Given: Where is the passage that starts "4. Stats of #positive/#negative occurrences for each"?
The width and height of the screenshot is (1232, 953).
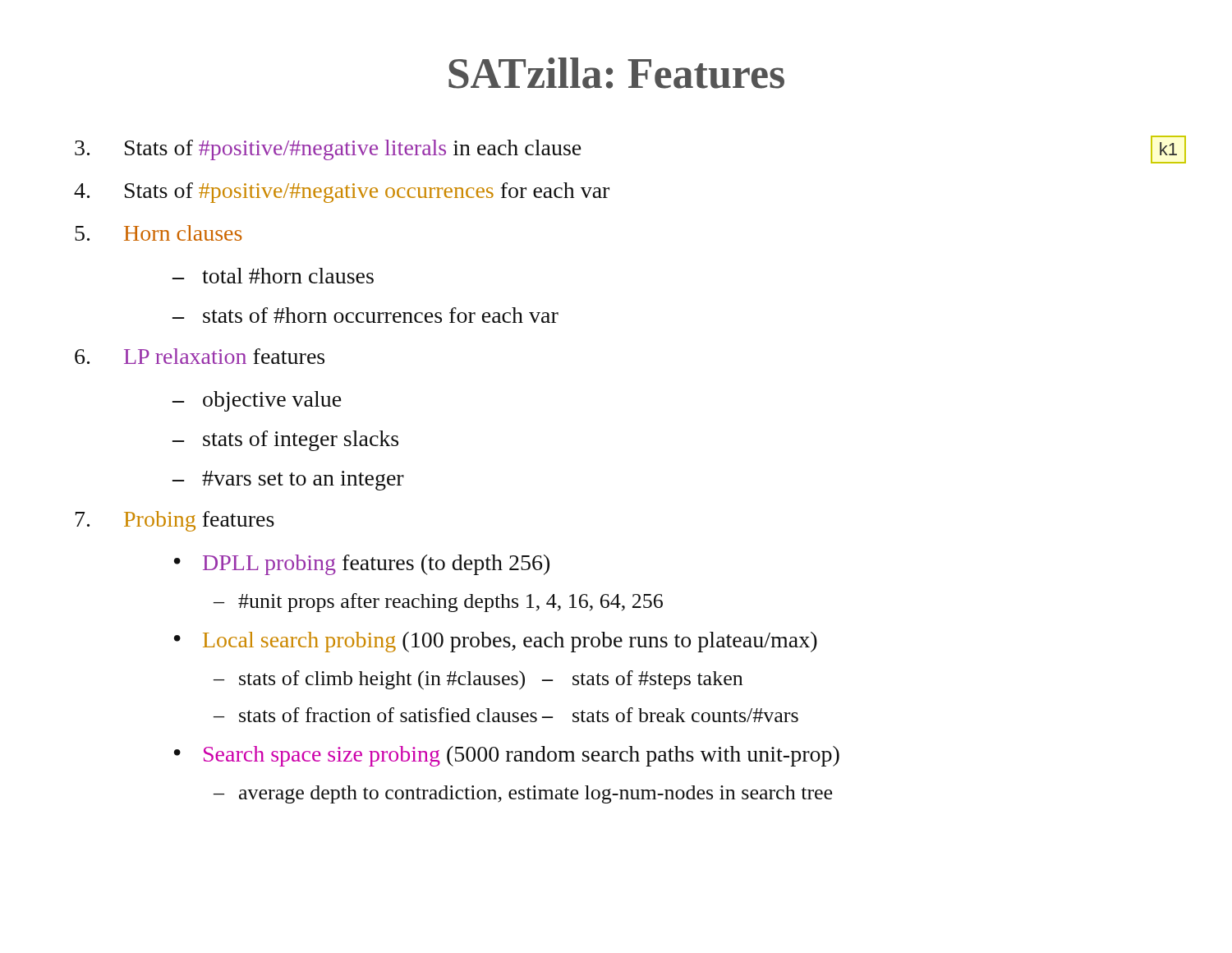Looking at the screenshot, I should 342,191.
